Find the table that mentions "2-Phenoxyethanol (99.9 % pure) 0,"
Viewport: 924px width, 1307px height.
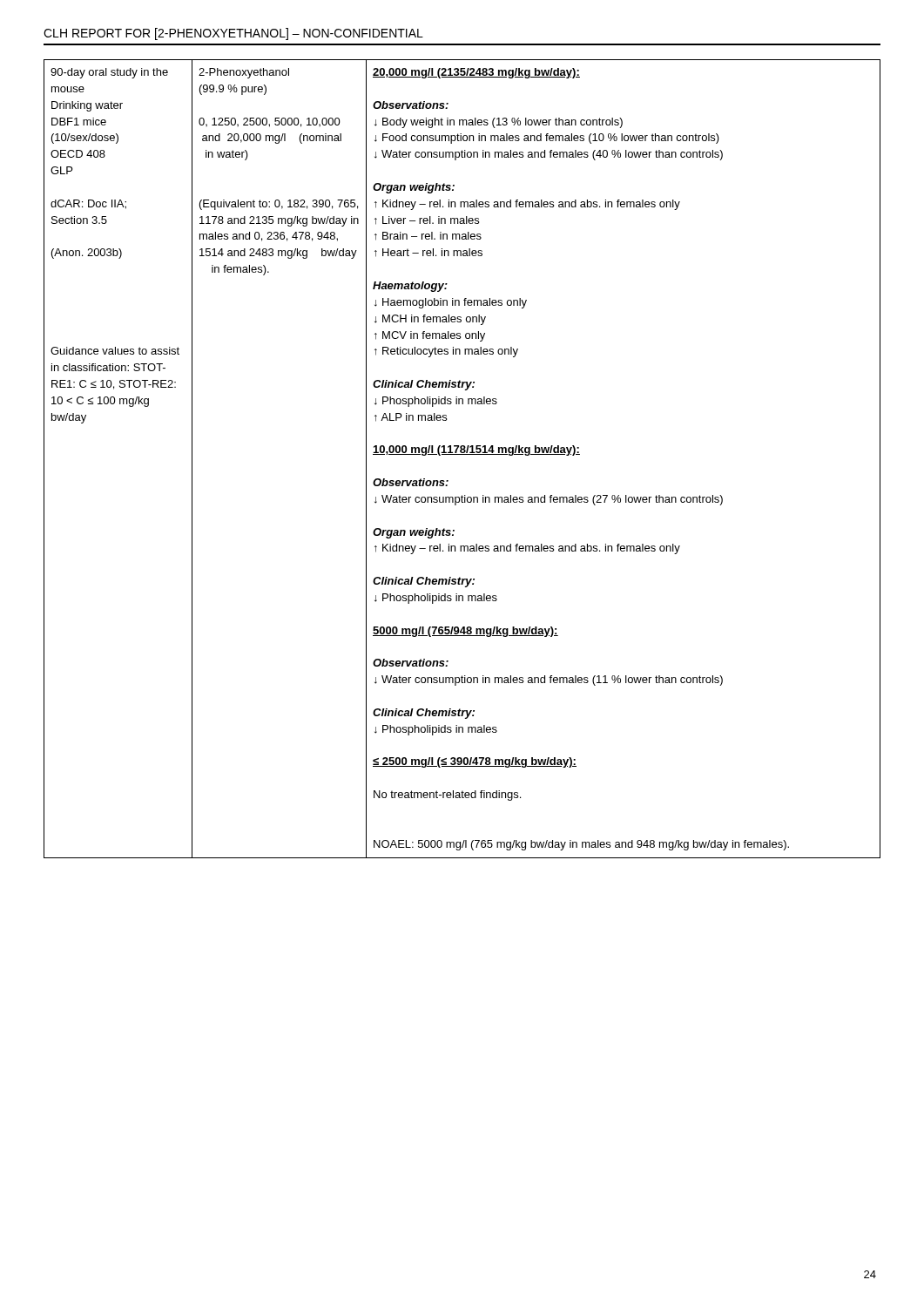(462, 458)
